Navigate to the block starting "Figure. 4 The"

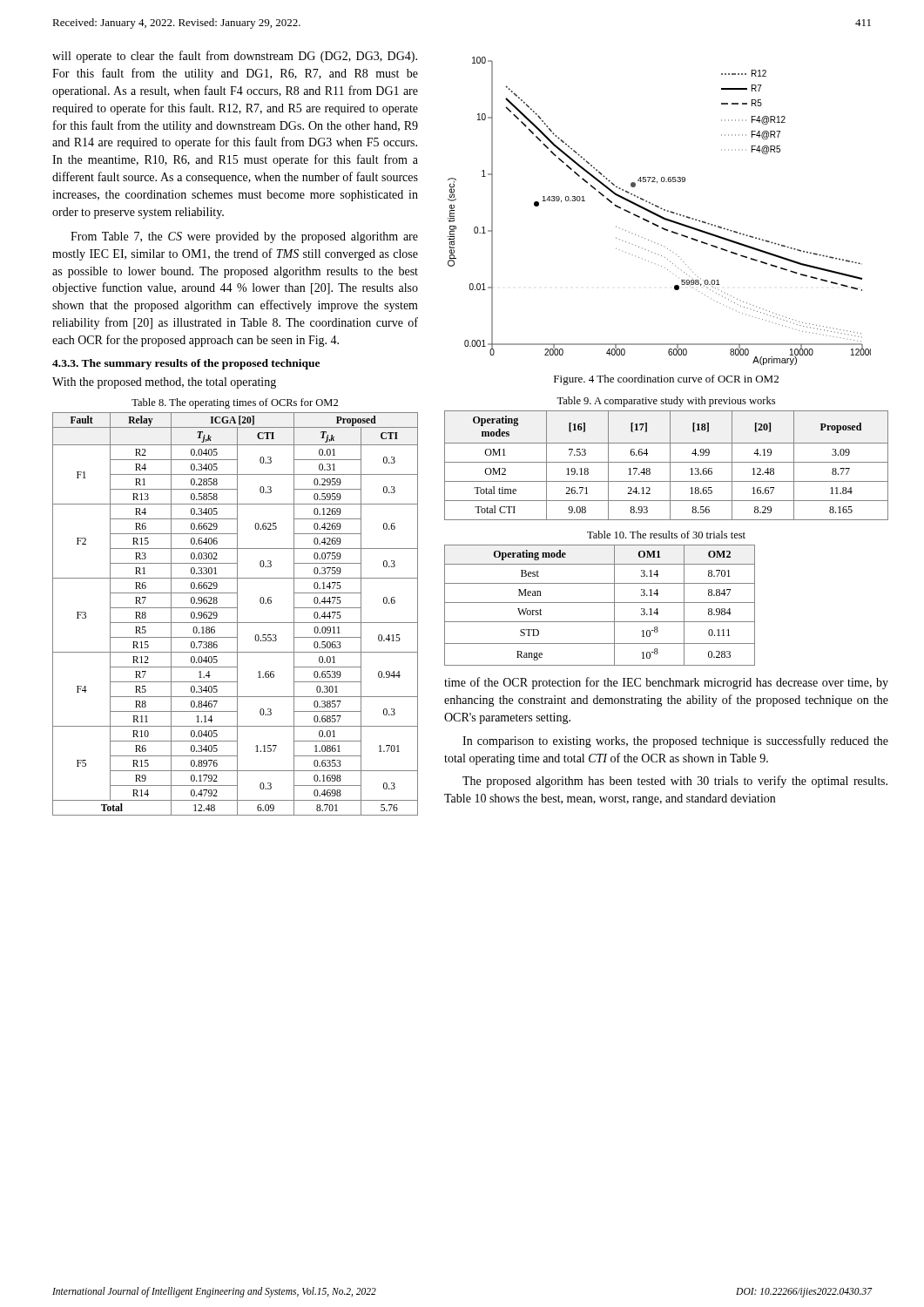pyautogui.click(x=666, y=379)
